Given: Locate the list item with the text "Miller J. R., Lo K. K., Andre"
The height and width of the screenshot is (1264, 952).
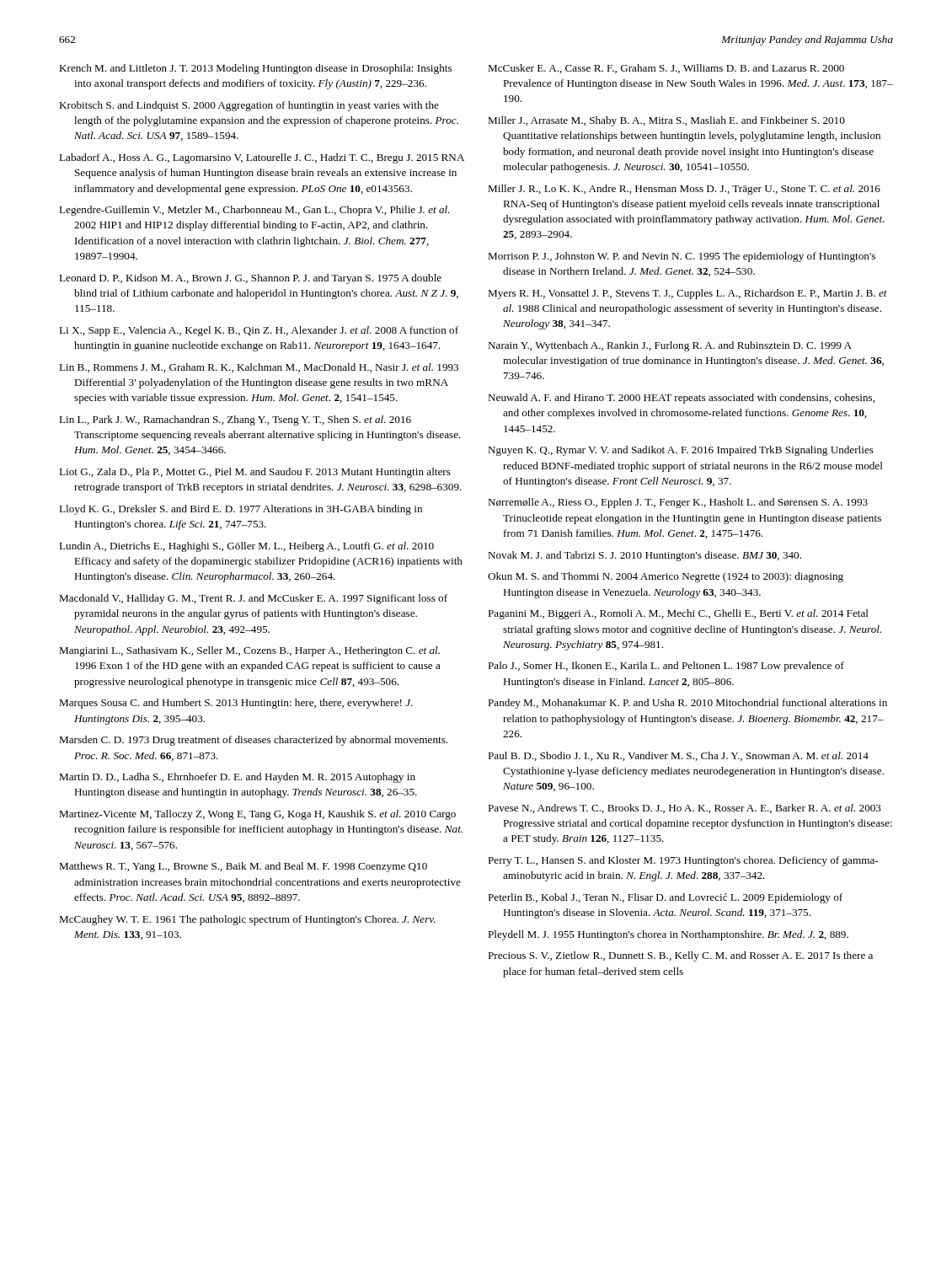Looking at the screenshot, I should coord(686,211).
